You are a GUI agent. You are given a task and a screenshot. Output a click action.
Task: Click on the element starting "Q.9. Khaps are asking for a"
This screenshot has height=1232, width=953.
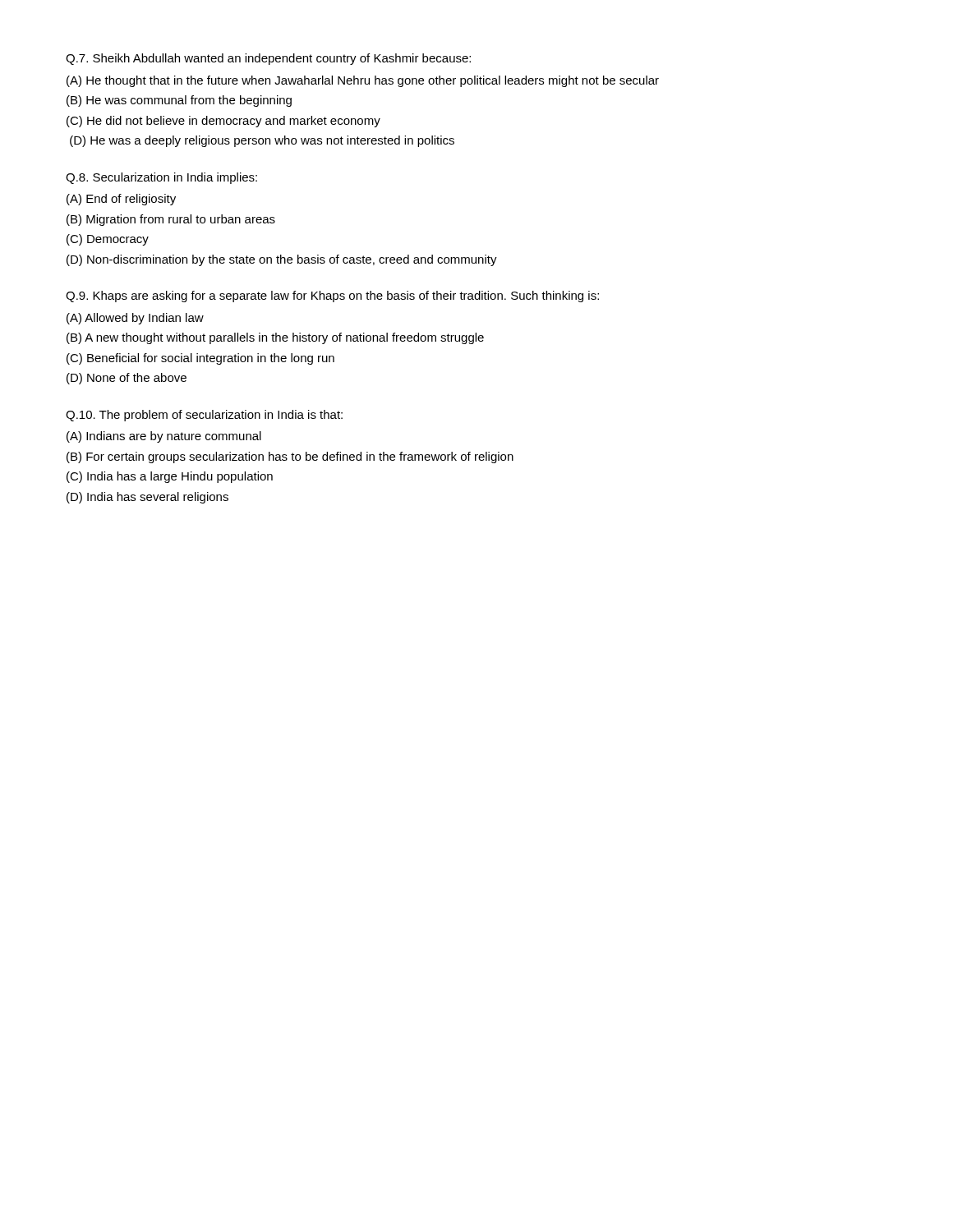pos(333,295)
